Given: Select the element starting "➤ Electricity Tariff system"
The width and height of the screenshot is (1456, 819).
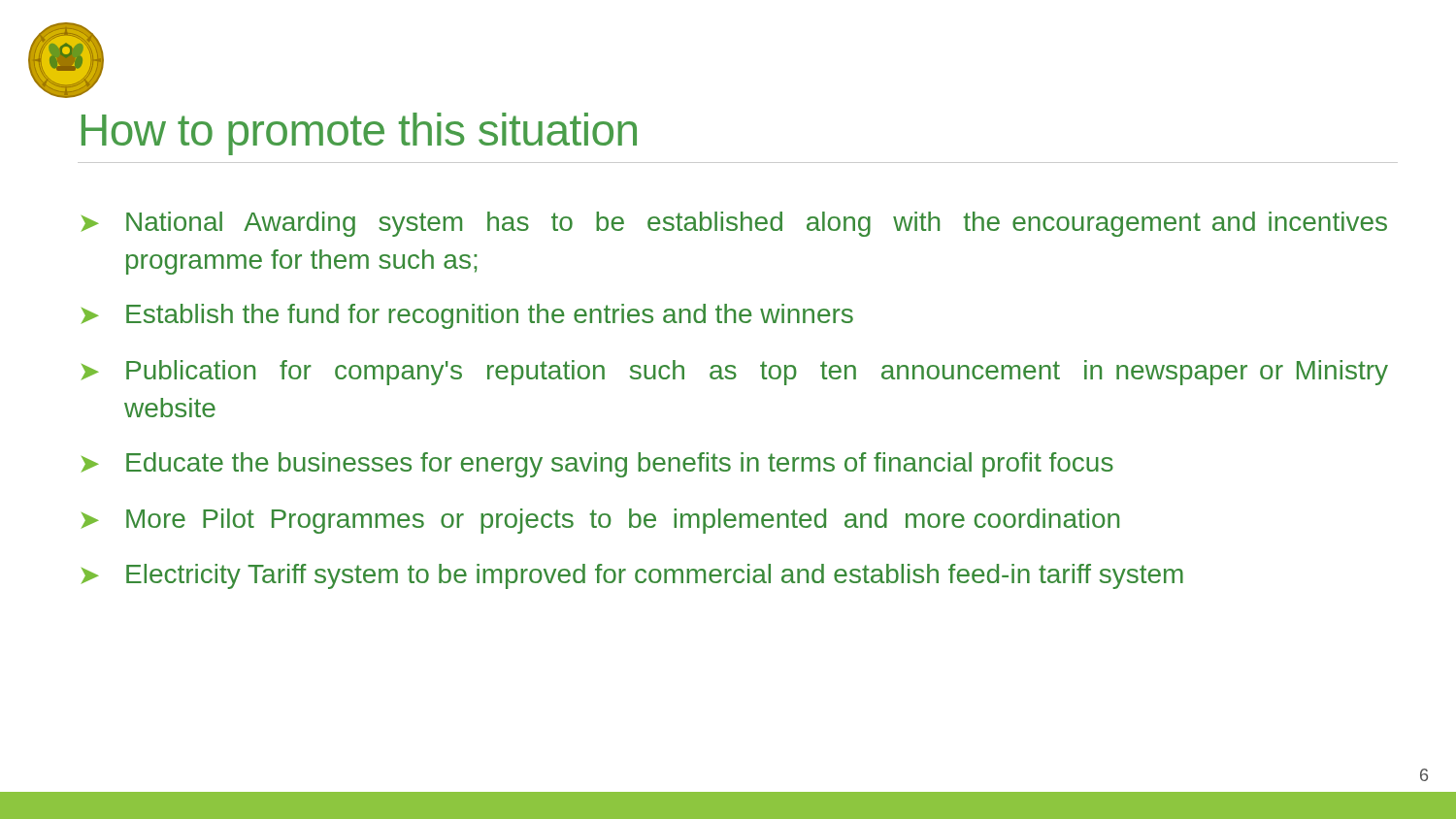Looking at the screenshot, I should (733, 576).
